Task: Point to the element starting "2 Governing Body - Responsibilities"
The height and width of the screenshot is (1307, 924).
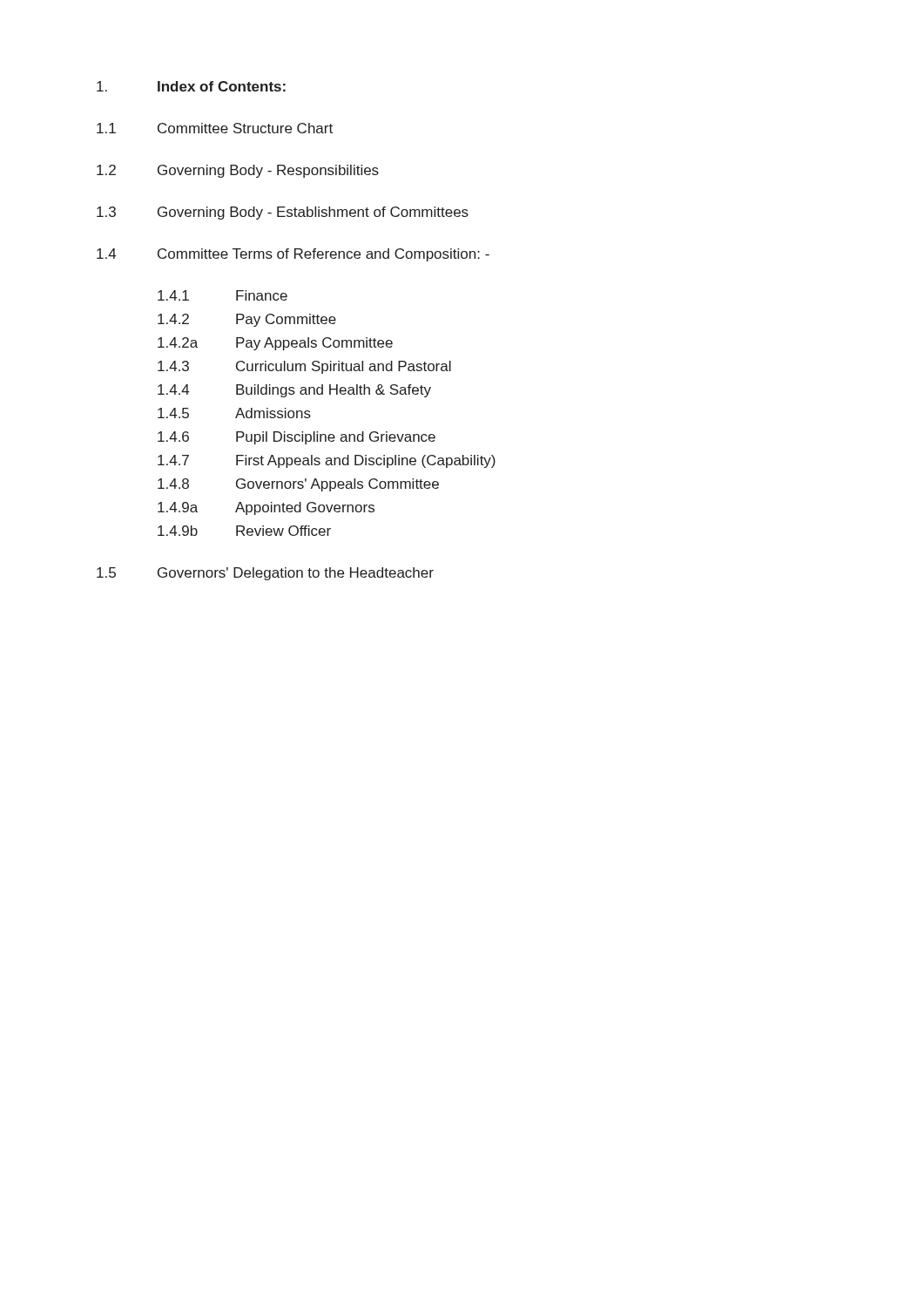Action: coord(237,171)
